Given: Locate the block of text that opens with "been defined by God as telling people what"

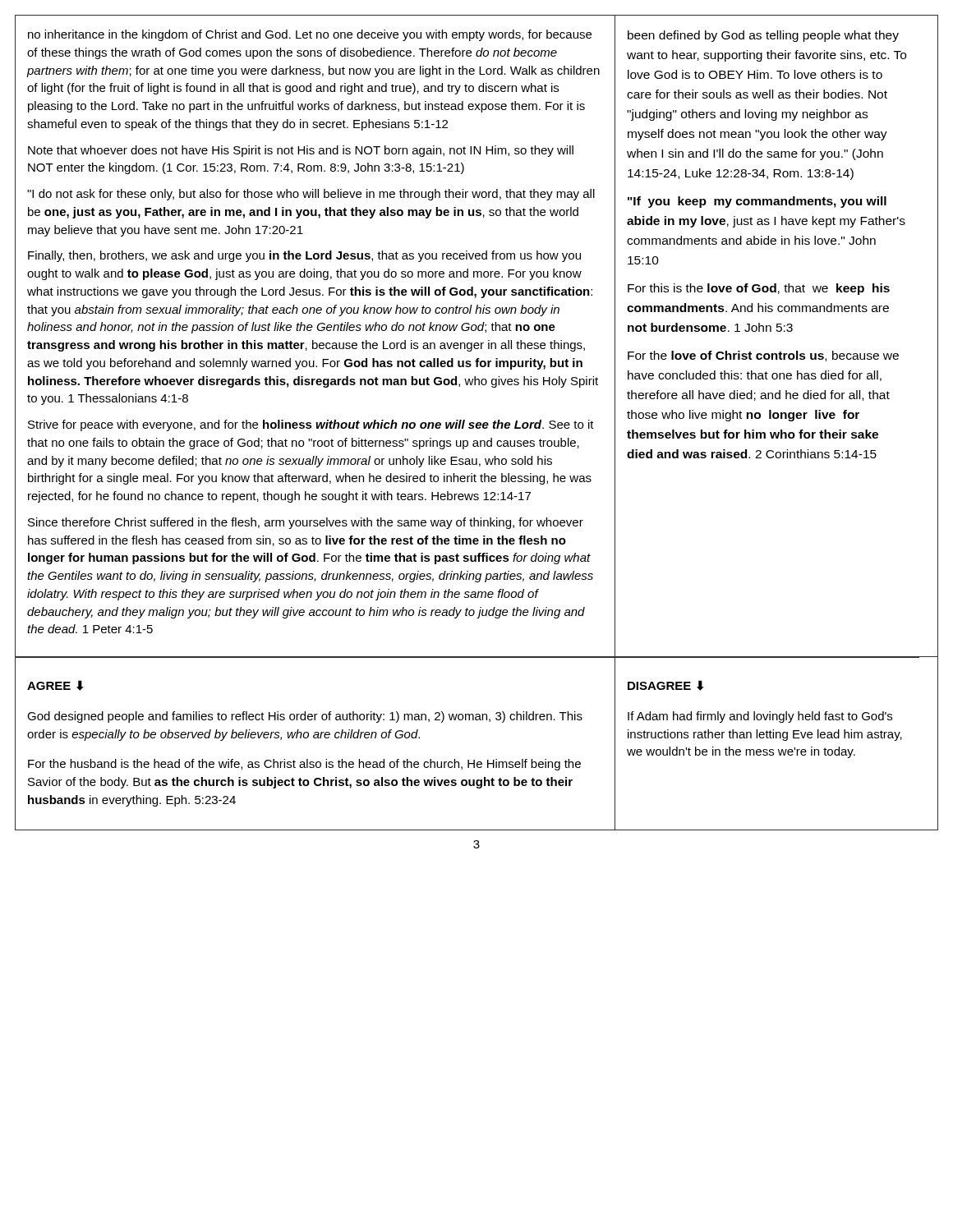Looking at the screenshot, I should point(767,104).
